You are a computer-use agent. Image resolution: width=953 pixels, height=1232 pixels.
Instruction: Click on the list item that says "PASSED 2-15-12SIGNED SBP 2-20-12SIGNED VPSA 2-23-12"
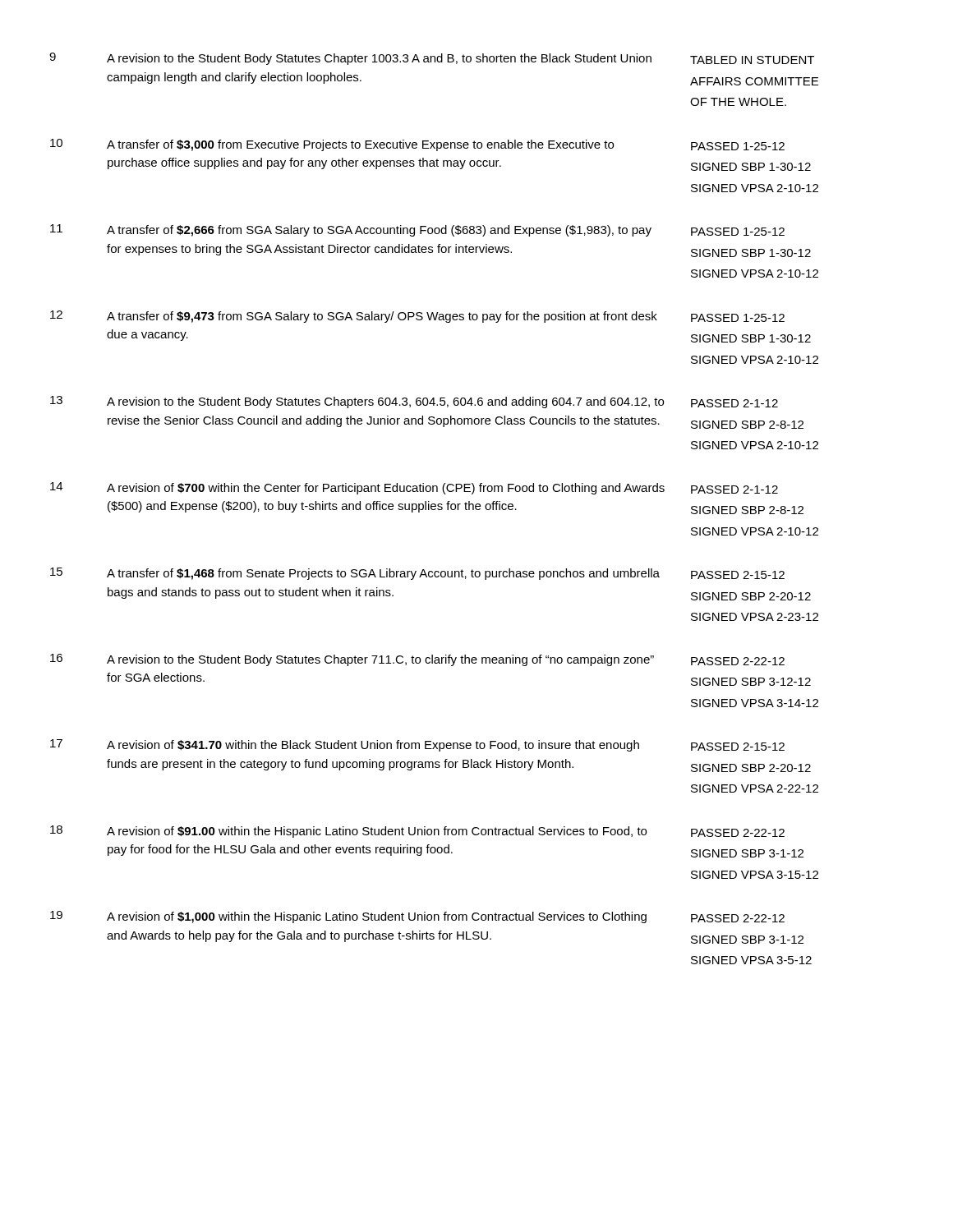754,595
